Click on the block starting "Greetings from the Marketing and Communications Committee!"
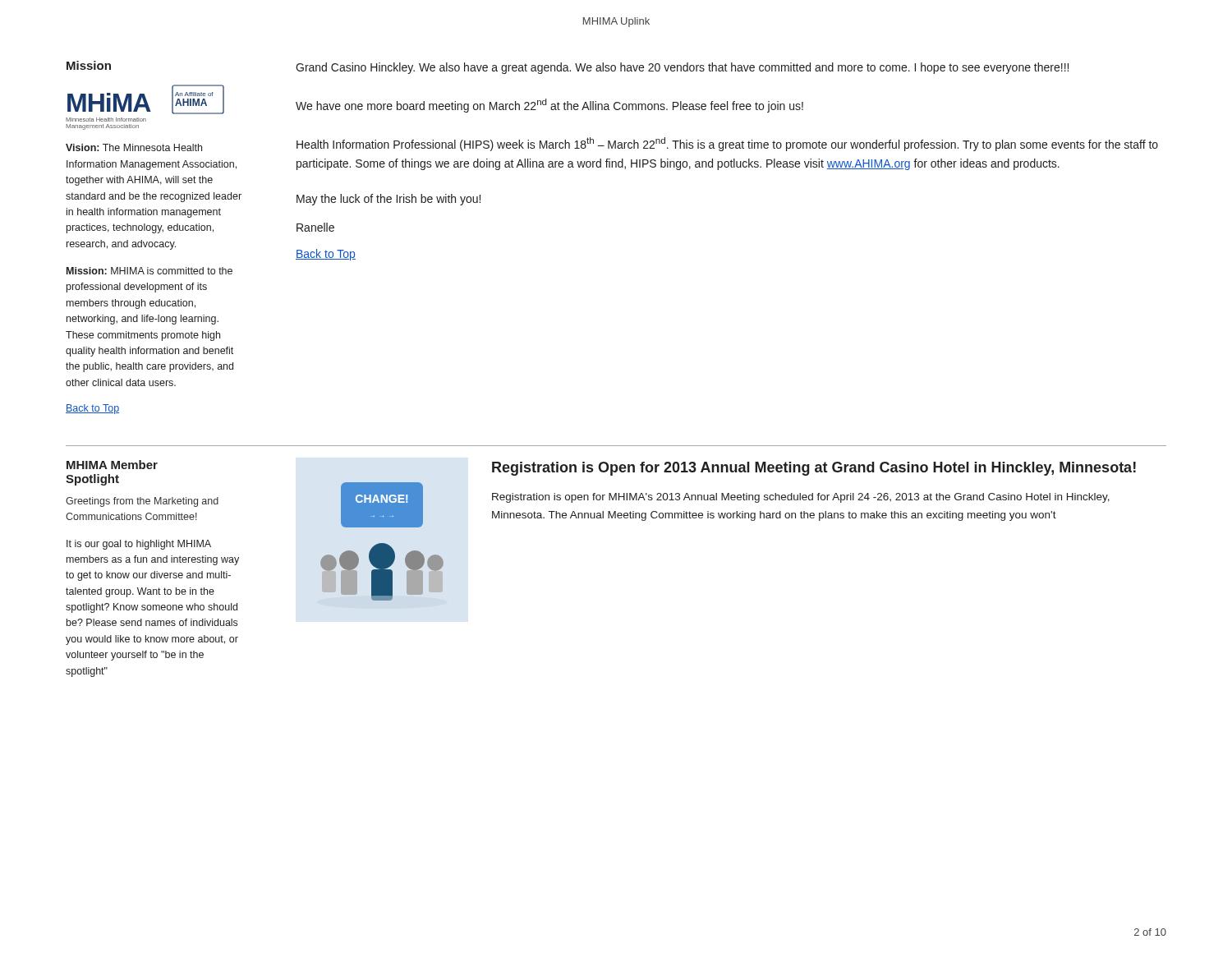 coord(142,509)
